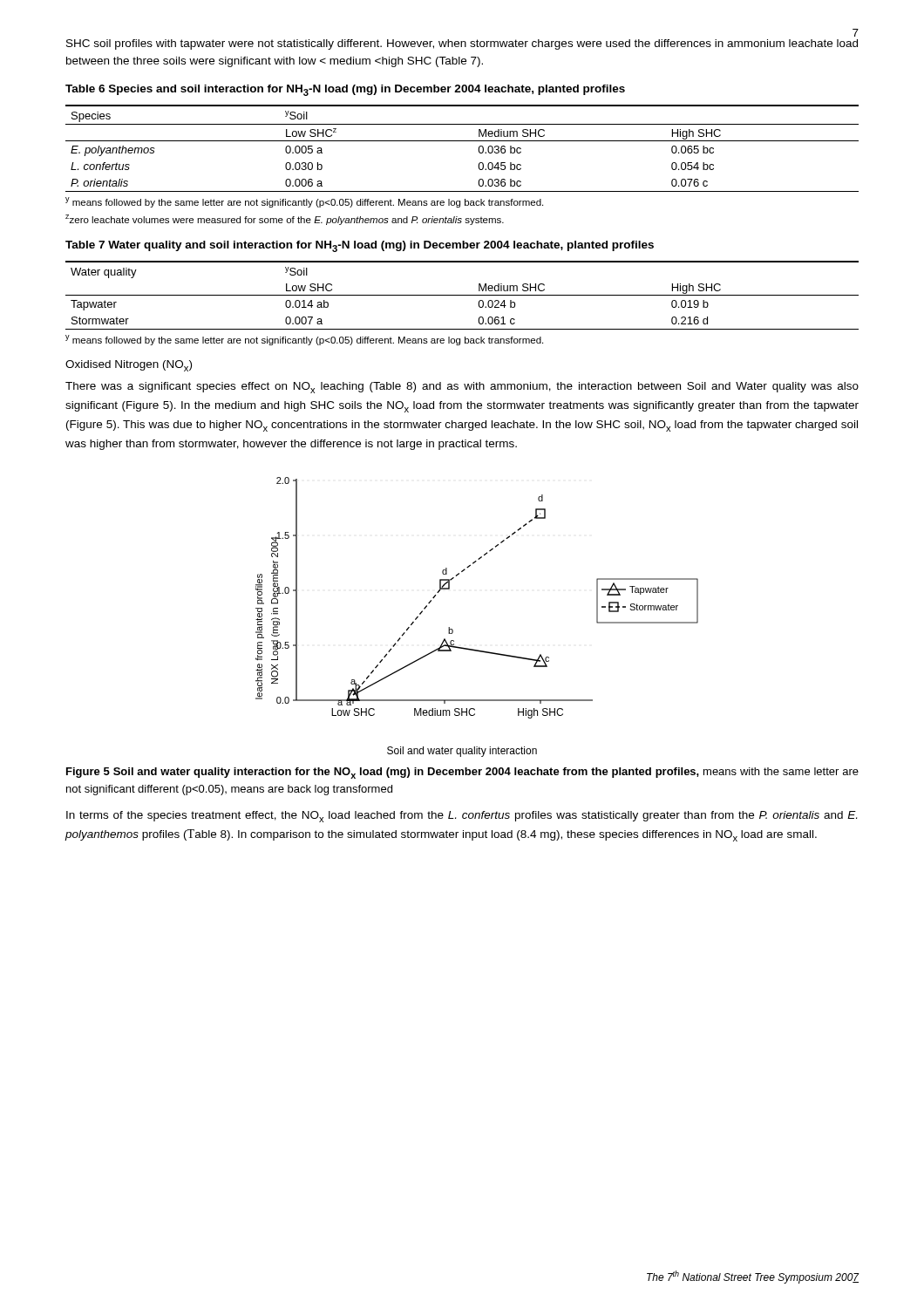
Task: Find the line chart
Action: click(462, 610)
